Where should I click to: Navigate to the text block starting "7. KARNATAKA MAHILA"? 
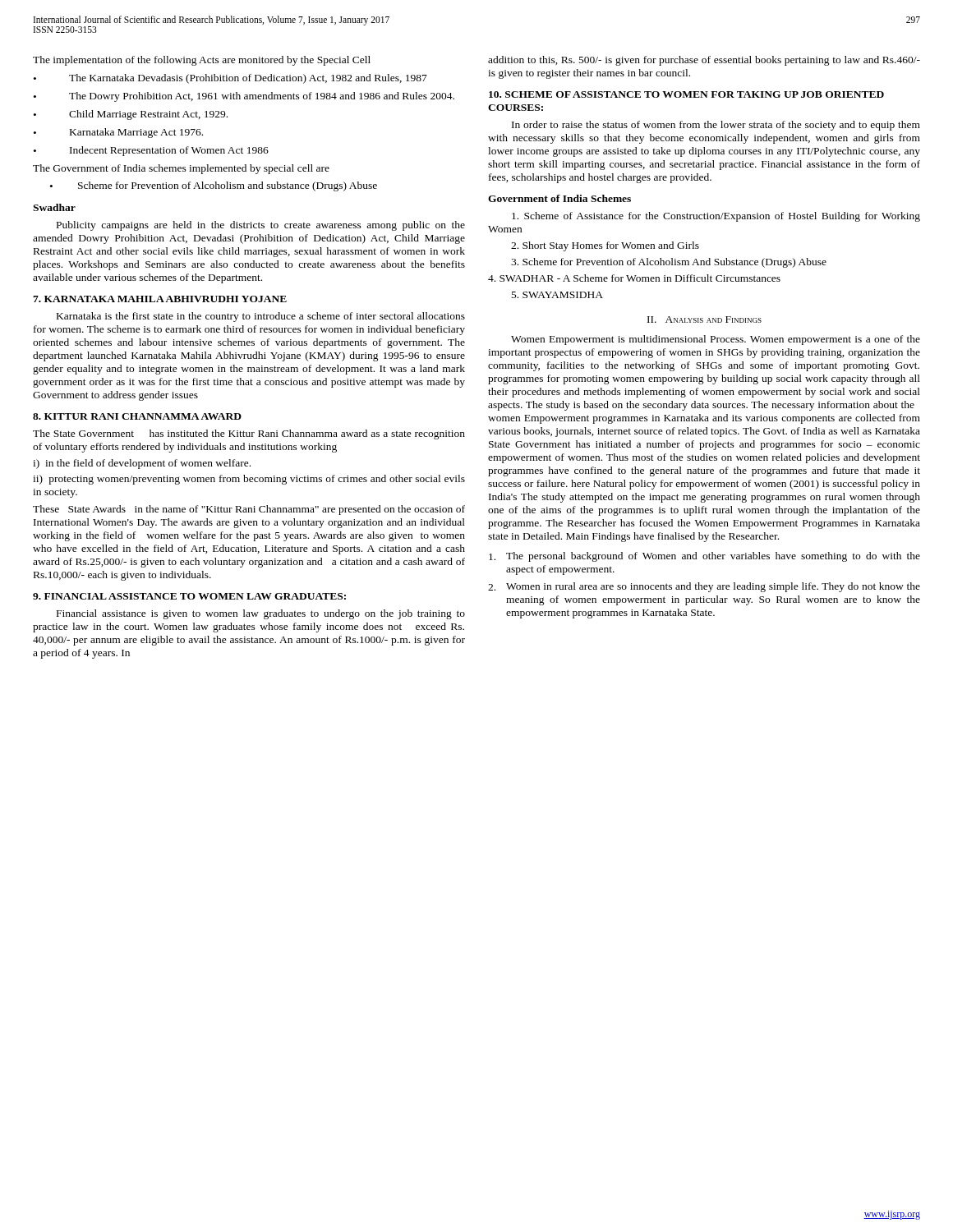160,299
